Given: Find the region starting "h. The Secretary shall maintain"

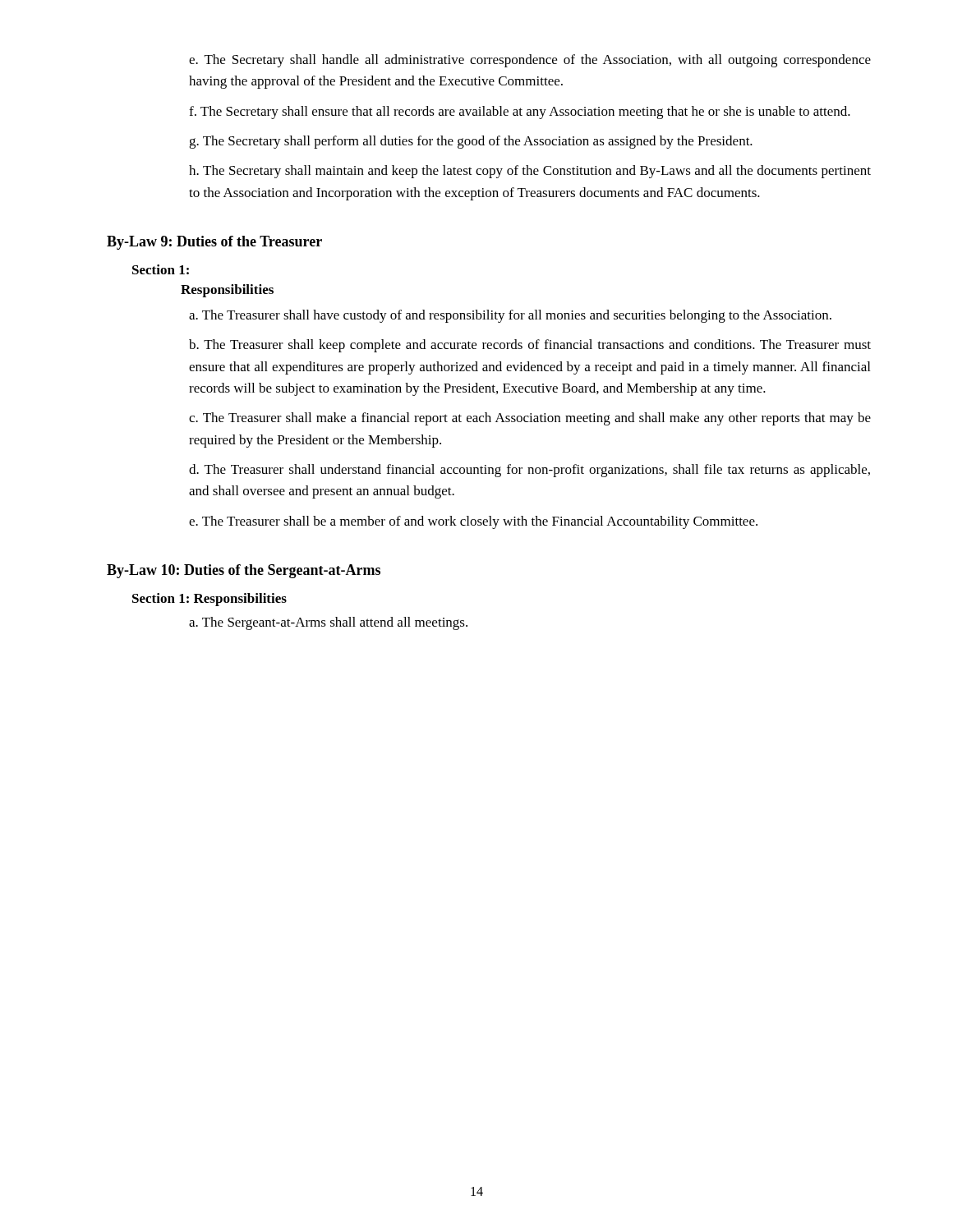Looking at the screenshot, I should pos(530,182).
